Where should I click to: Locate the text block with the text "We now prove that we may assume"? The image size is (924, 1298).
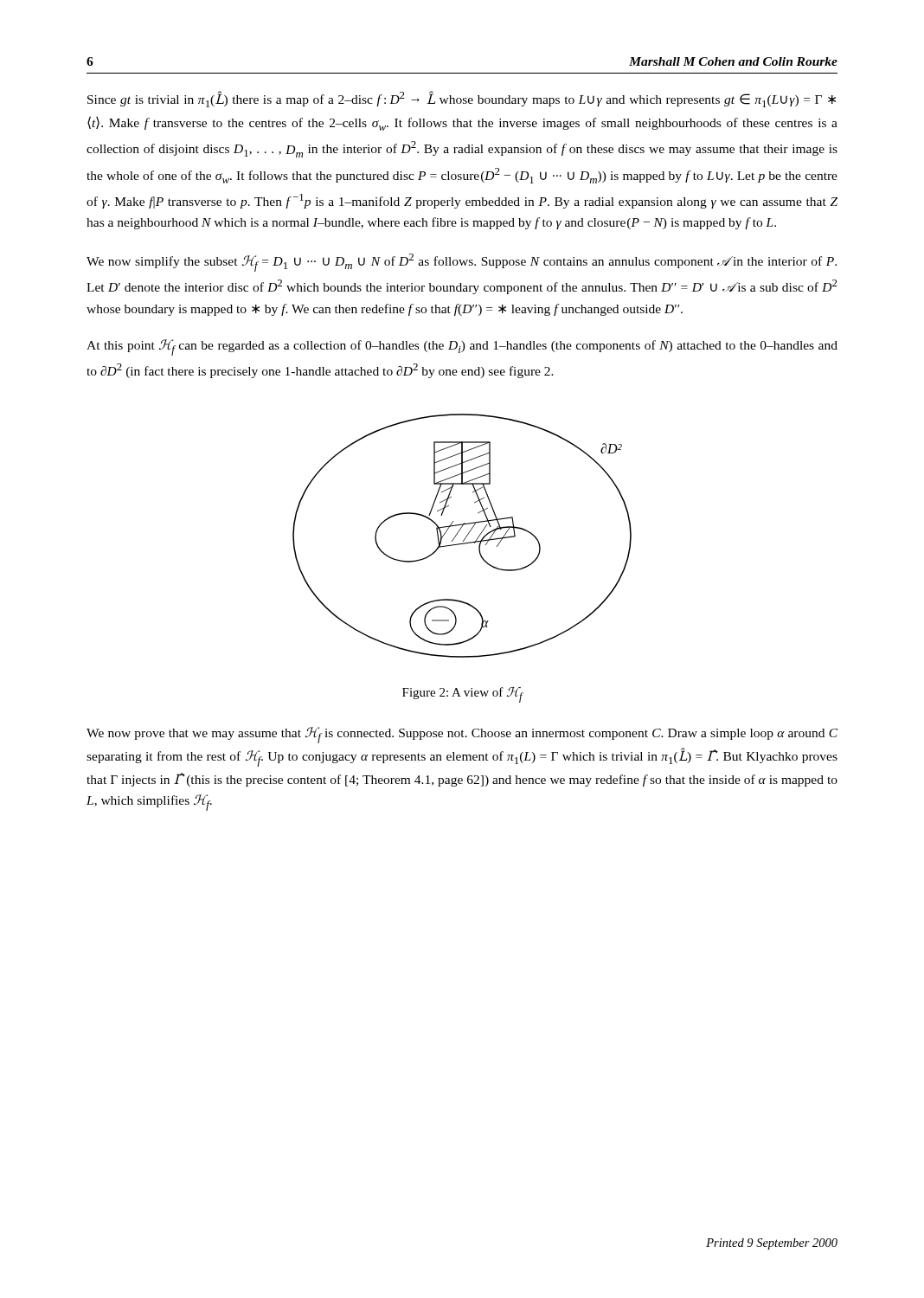point(462,768)
